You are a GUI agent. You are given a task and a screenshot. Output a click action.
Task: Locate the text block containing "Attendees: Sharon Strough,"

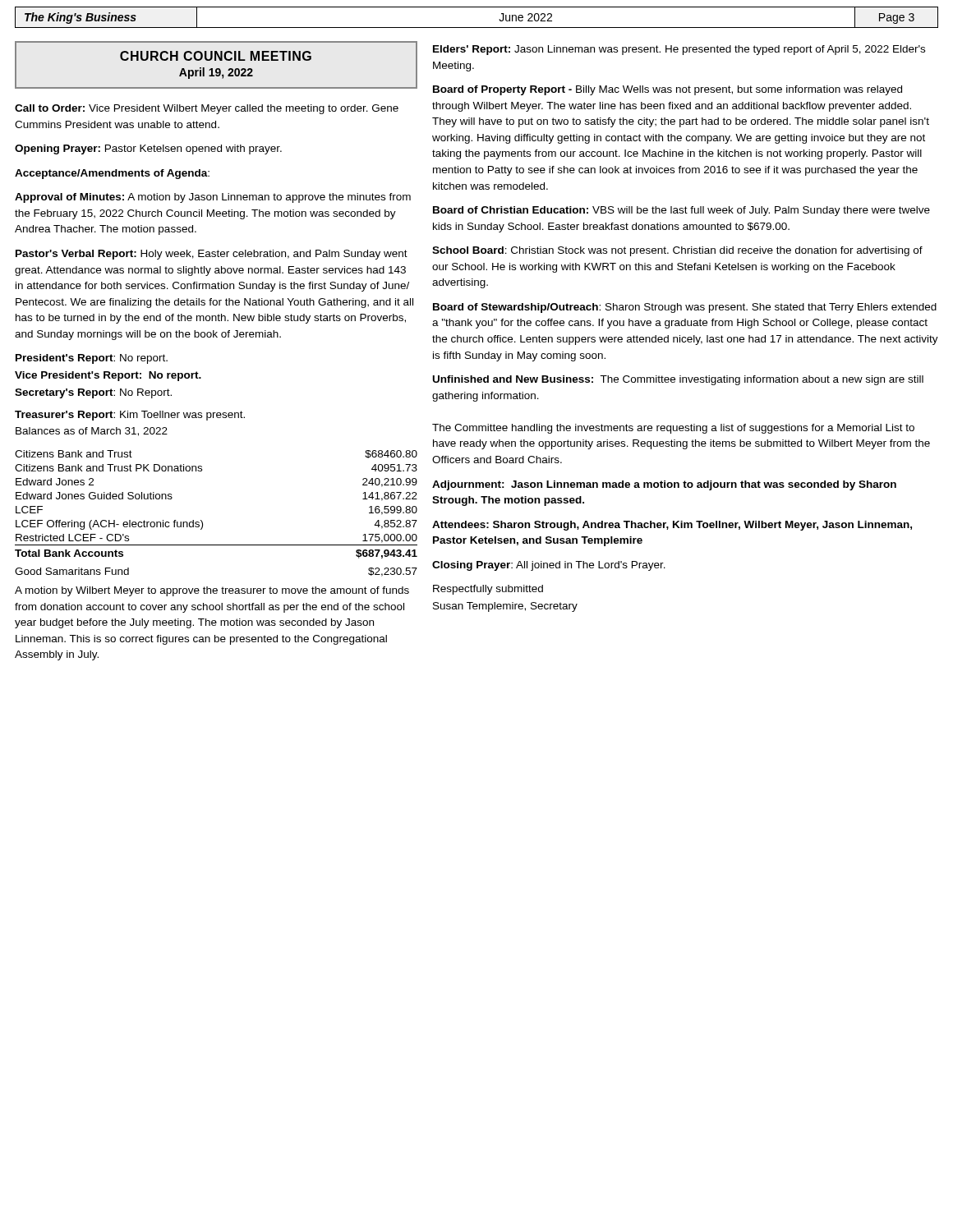tap(672, 532)
